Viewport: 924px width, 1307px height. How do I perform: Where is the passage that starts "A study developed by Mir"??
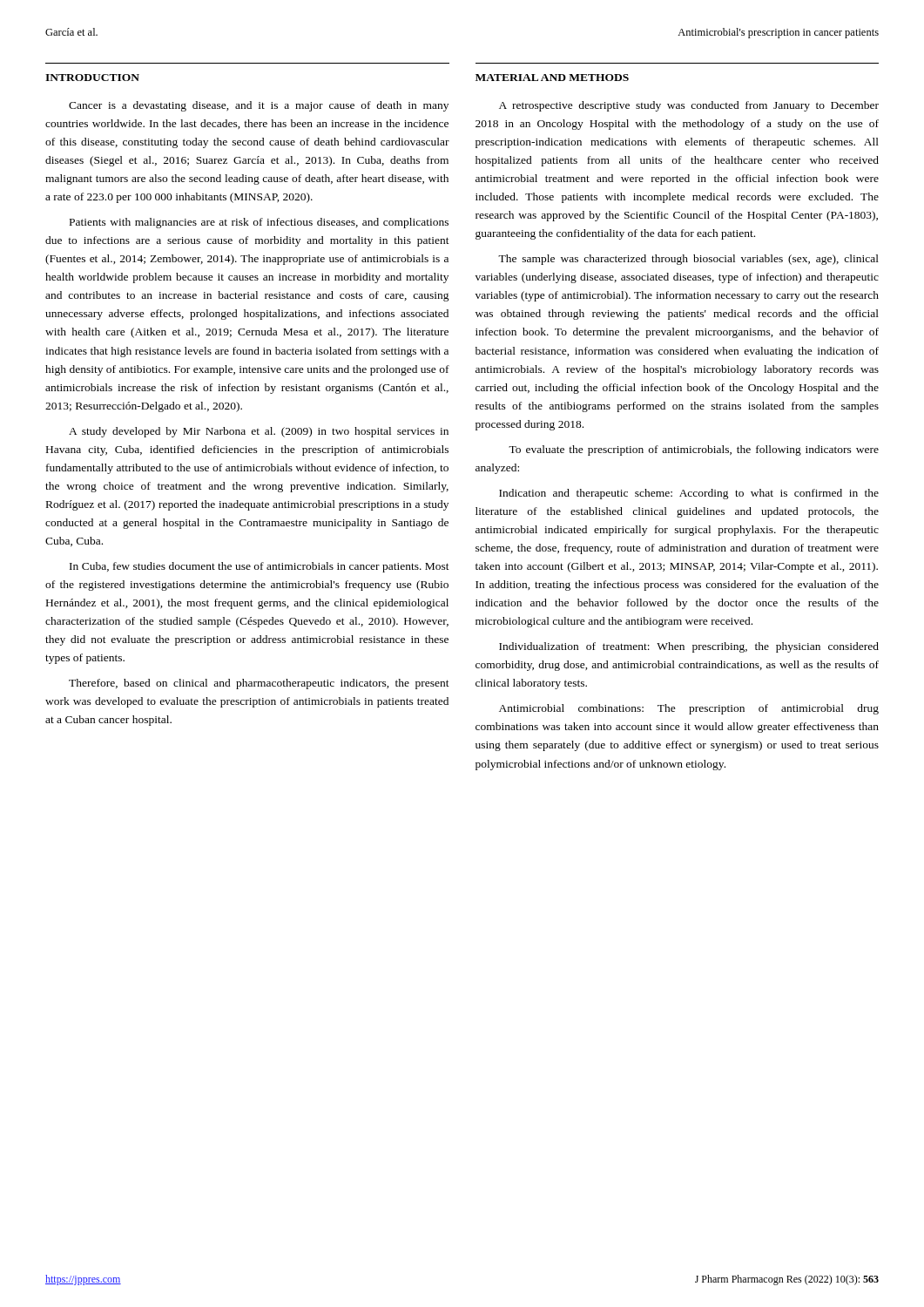247,486
